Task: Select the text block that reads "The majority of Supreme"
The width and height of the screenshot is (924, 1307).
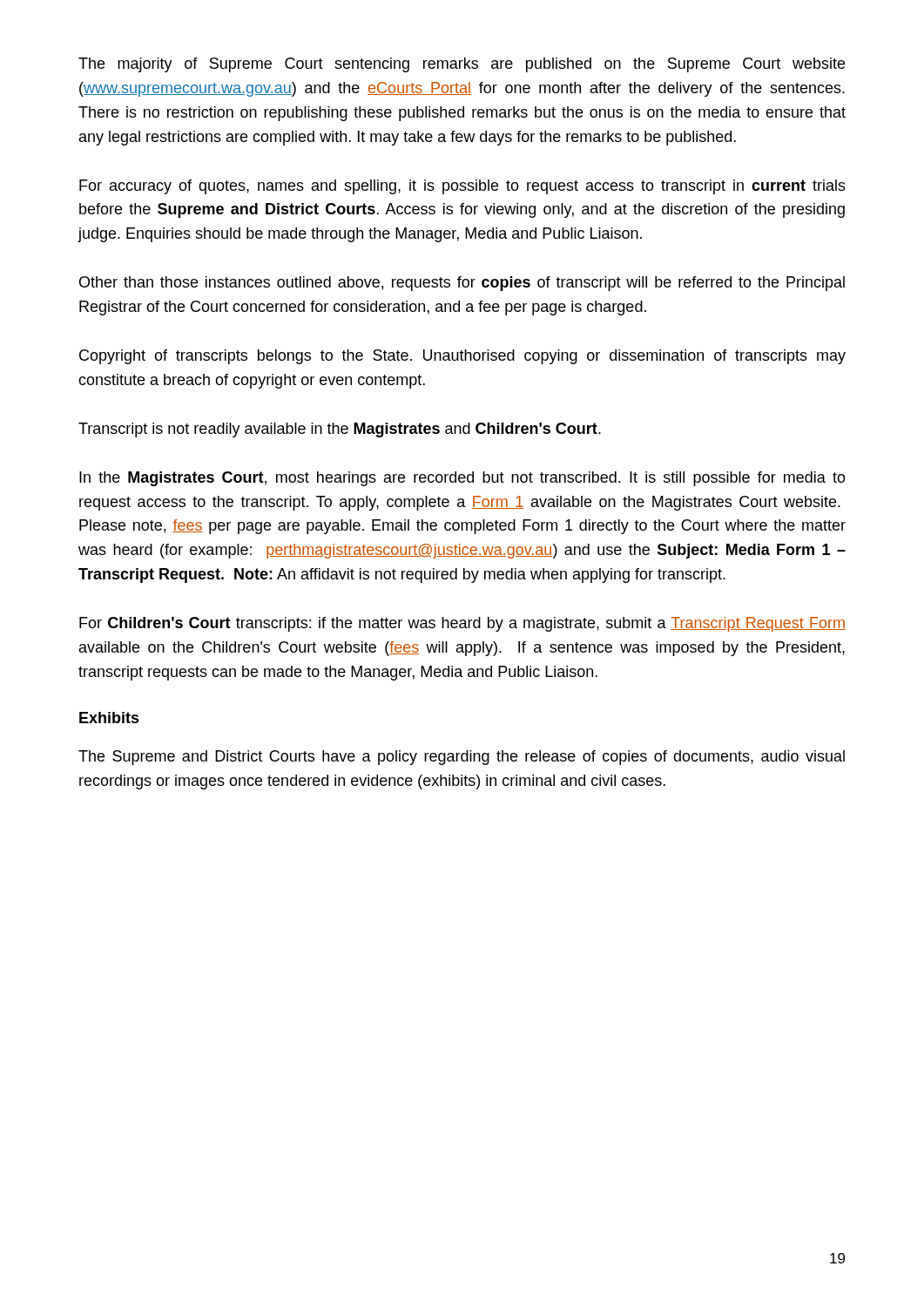Action: (x=462, y=100)
